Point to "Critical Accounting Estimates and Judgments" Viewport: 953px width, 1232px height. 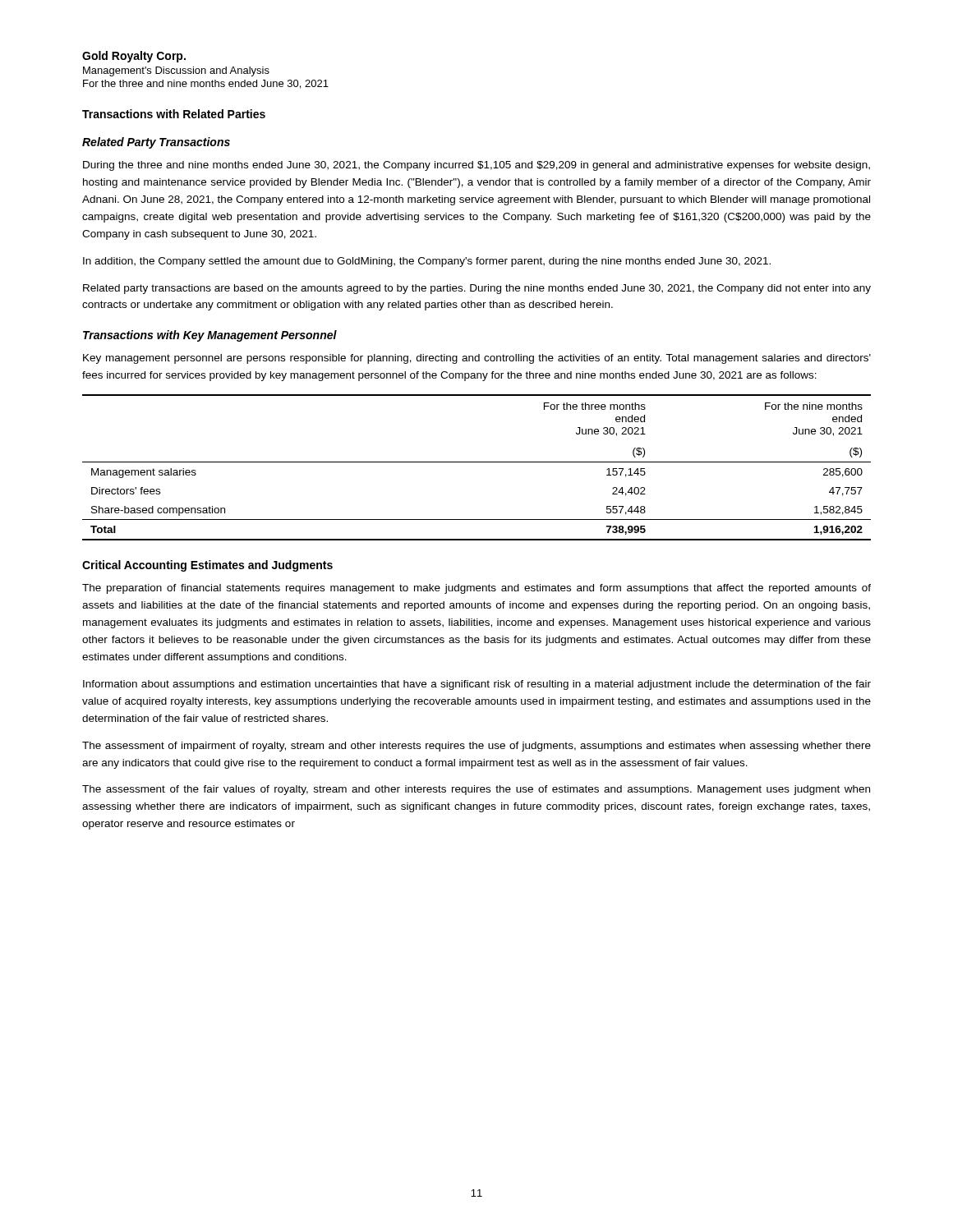coord(207,566)
